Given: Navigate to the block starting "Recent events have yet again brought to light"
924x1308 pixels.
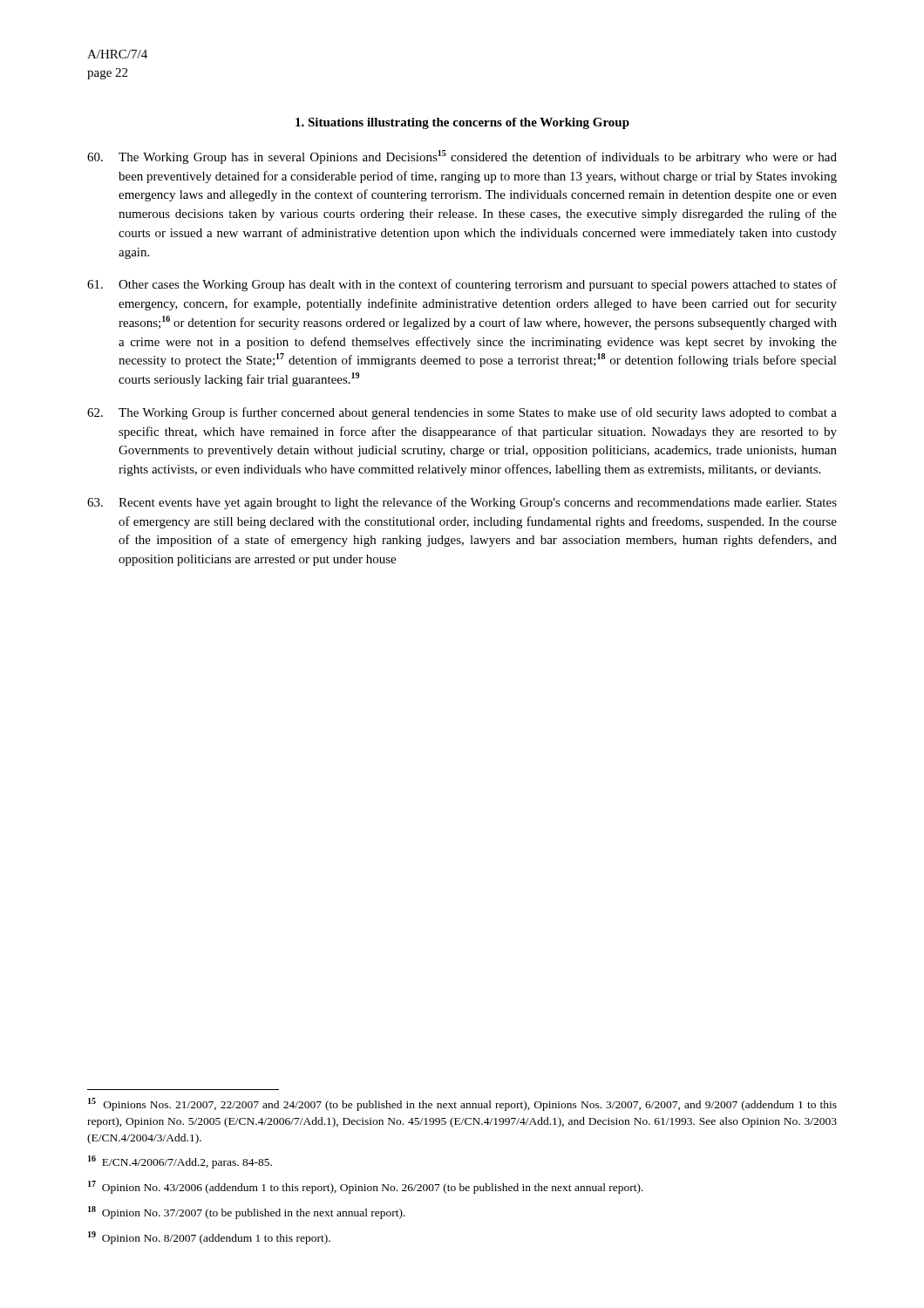Looking at the screenshot, I should coord(462,531).
